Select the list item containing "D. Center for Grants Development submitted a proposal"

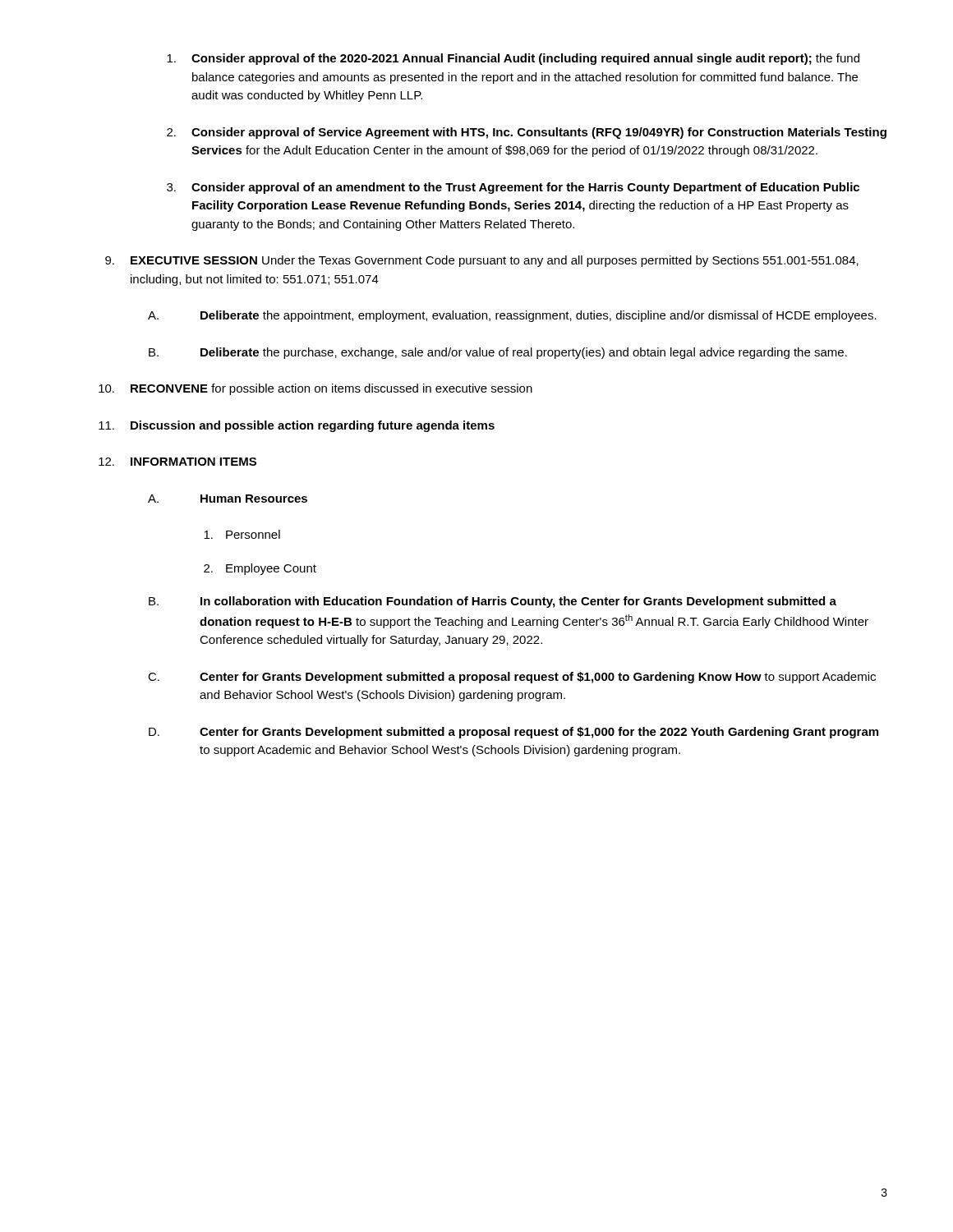coord(518,741)
